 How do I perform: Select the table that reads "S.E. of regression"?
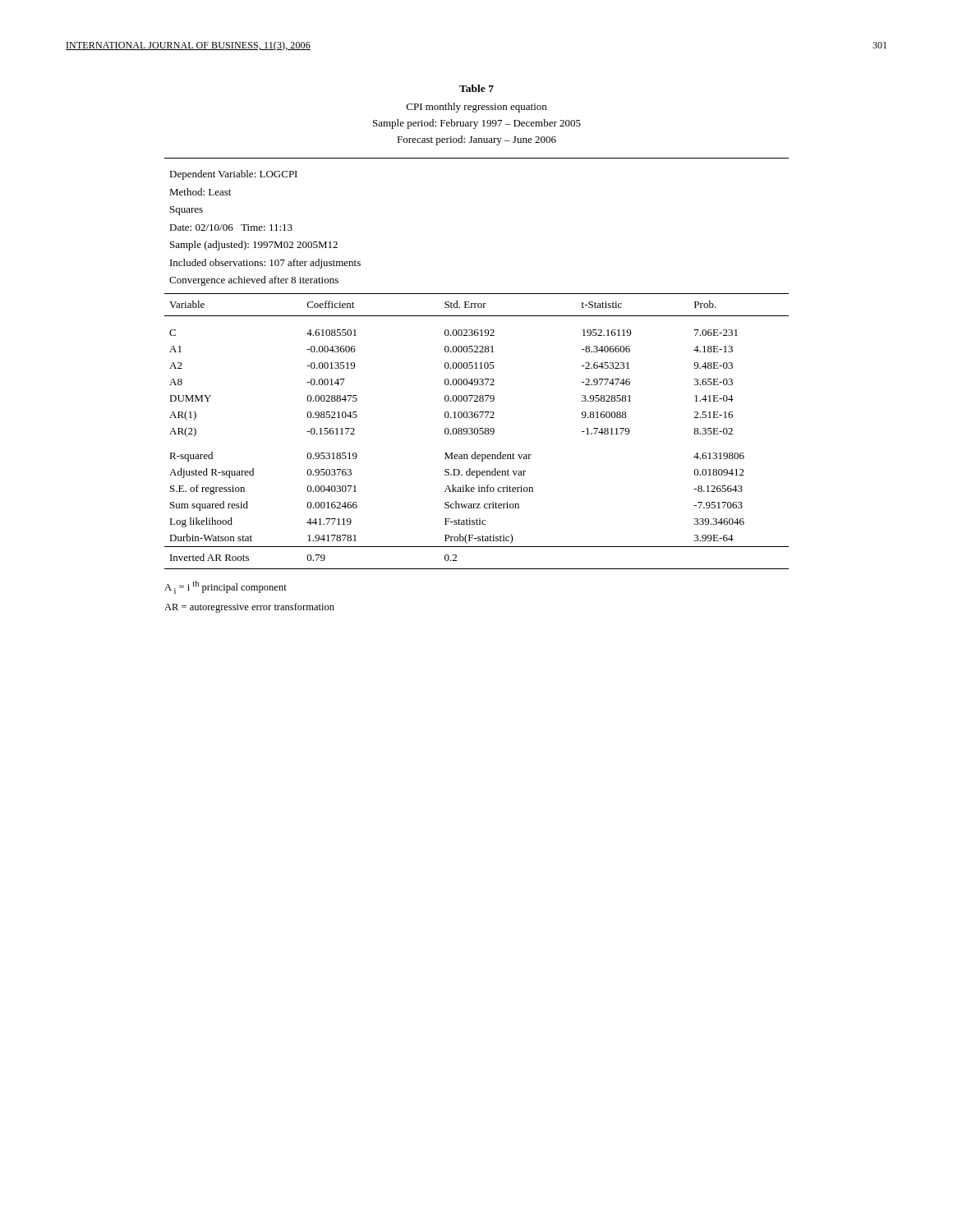coord(476,364)
